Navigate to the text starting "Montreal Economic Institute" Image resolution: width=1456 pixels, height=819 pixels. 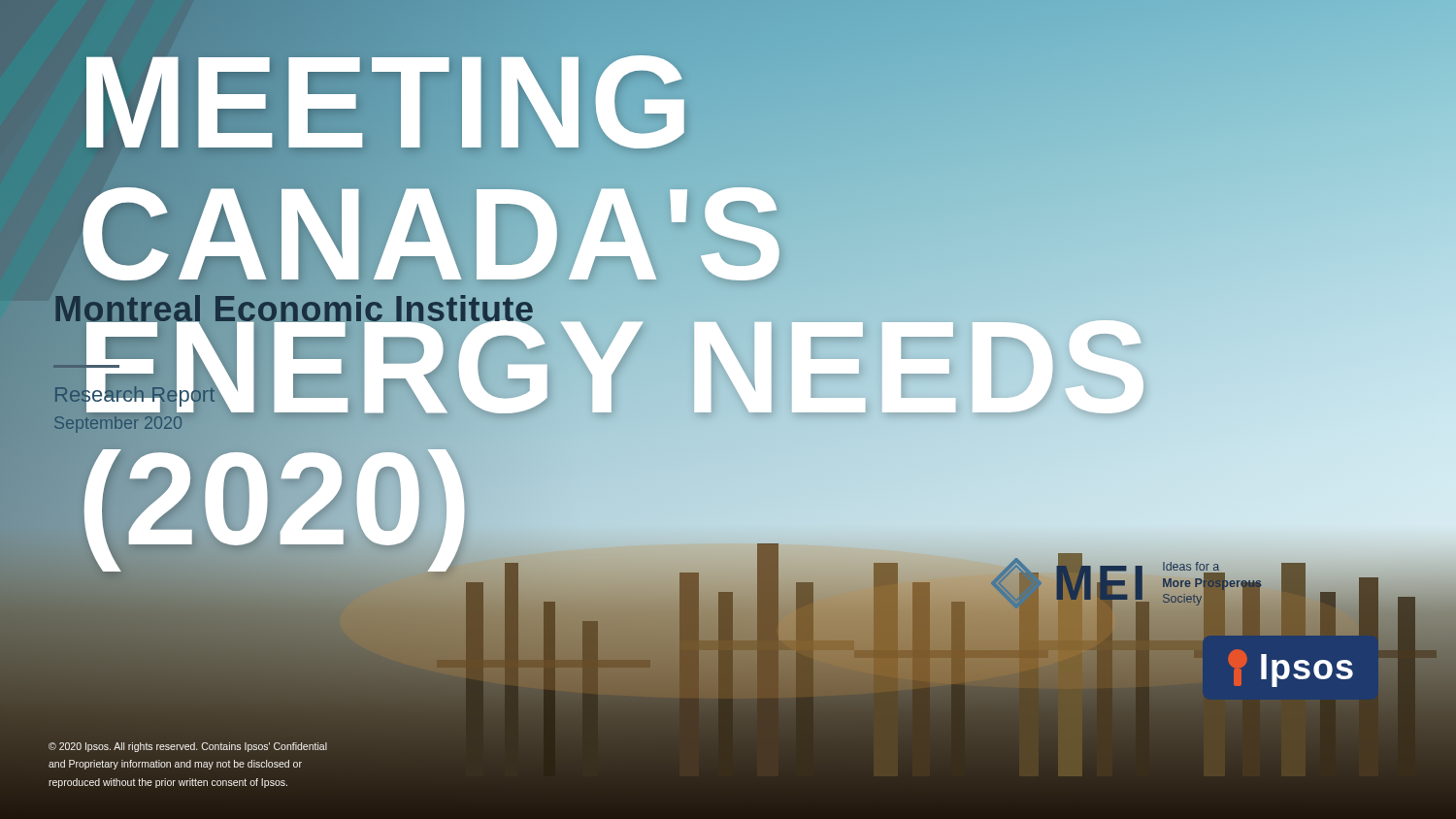[x=294, y=309]
